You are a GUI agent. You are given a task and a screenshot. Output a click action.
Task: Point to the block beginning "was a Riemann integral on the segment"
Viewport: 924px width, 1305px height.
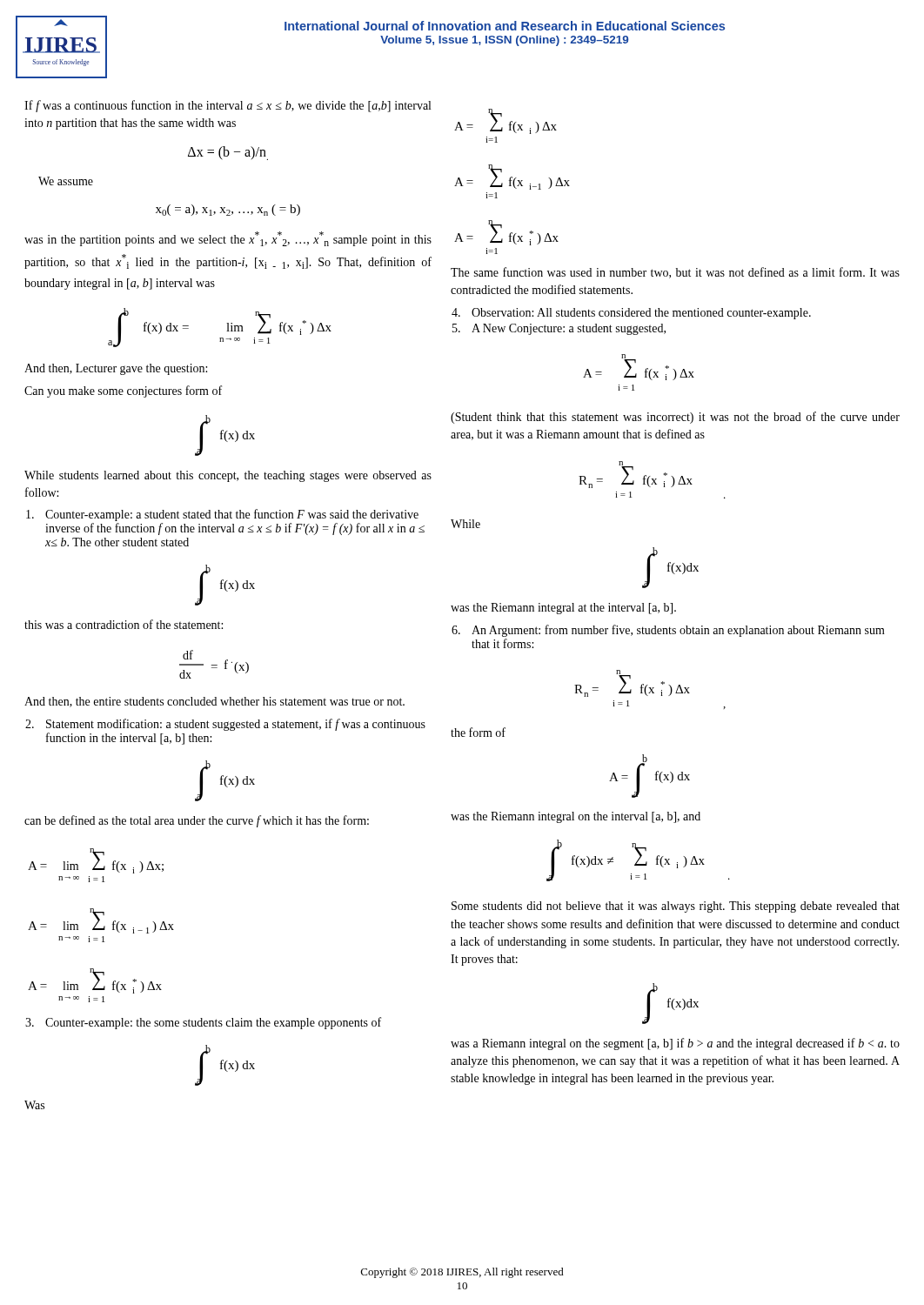pyautogui.click(x=675, y=1061)
